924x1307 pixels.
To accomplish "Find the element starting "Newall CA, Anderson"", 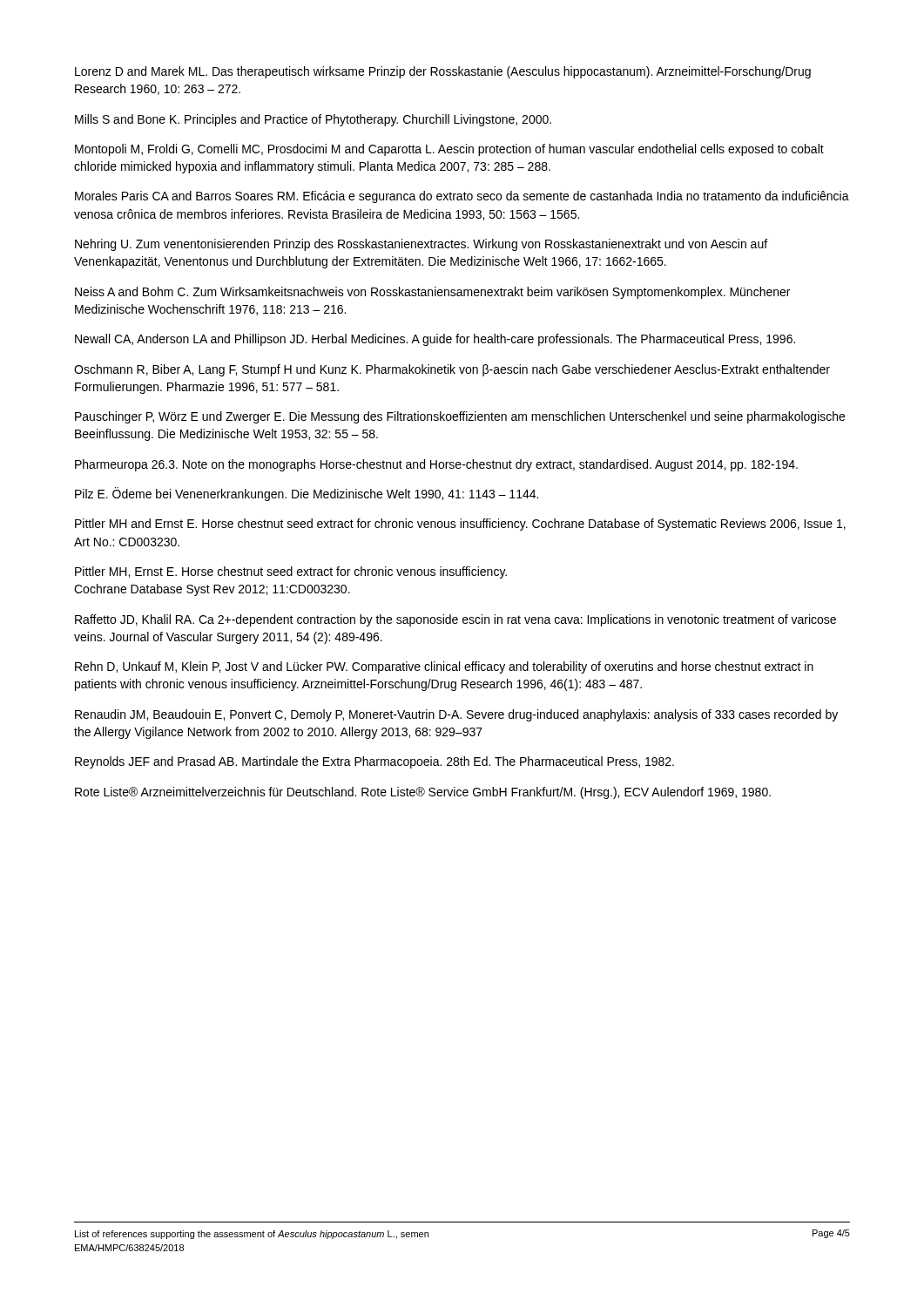I will point(435,339).
